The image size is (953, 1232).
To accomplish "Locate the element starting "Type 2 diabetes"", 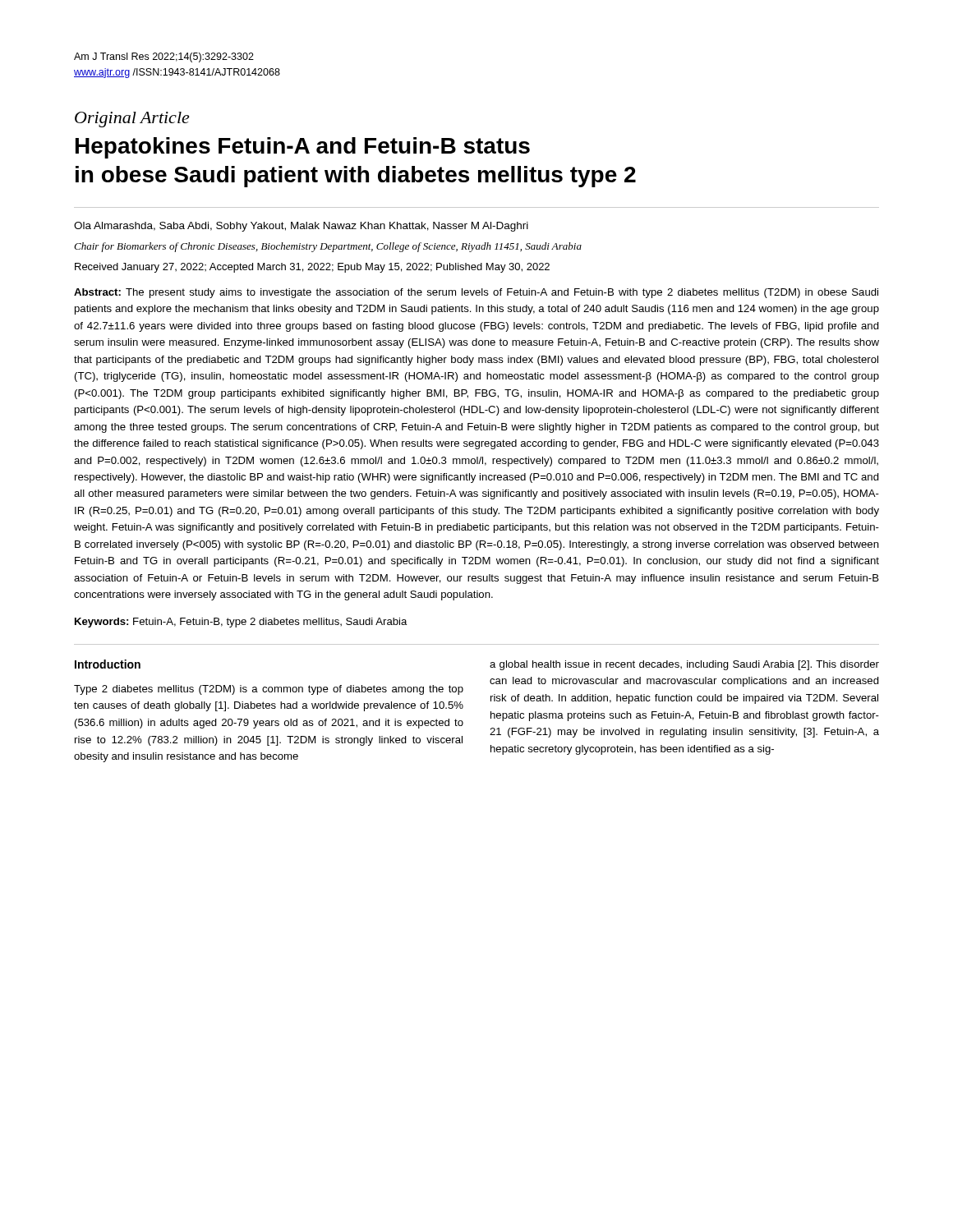I will [x=269, y=722].
